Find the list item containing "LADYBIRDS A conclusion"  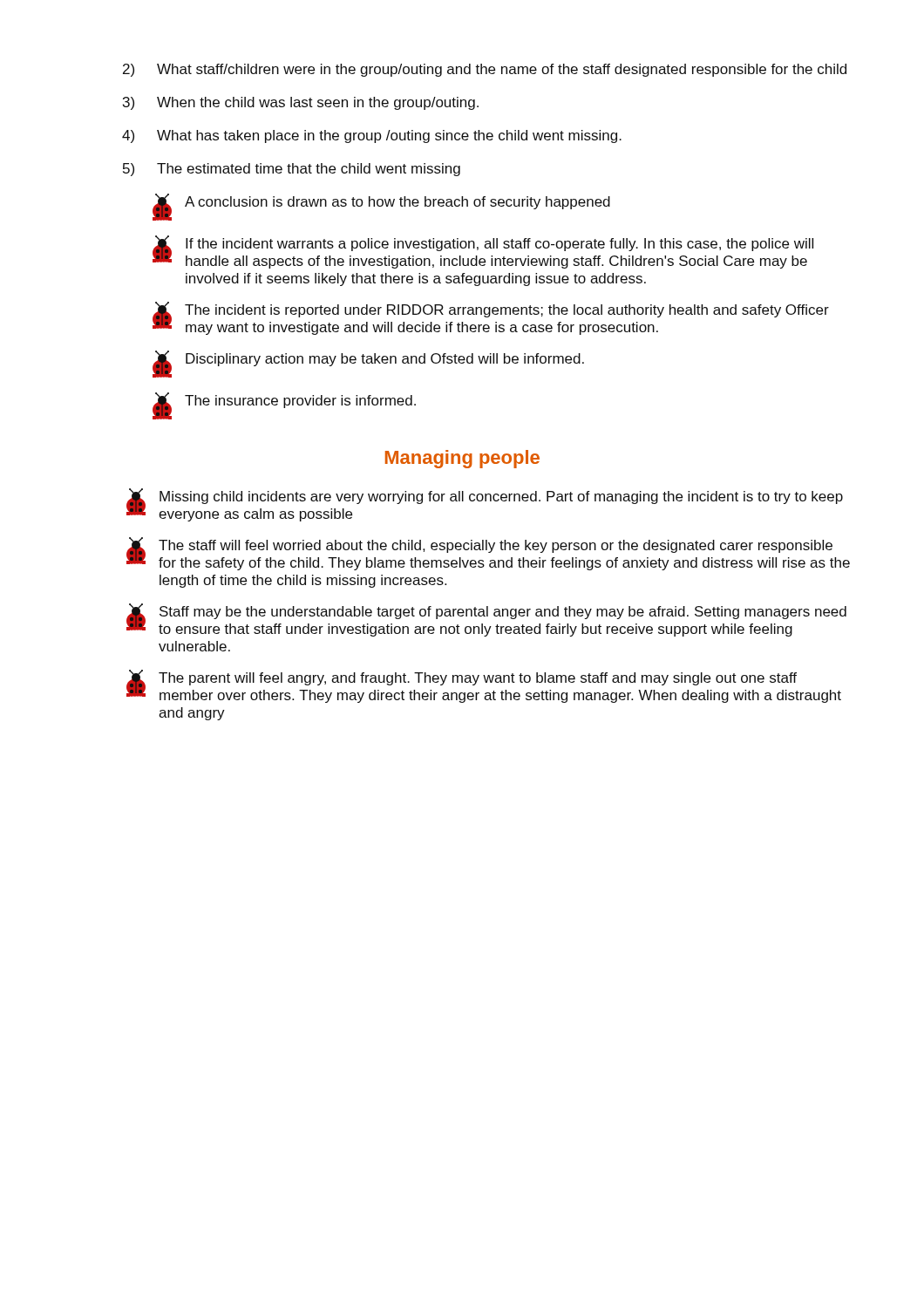click(501, 208)
